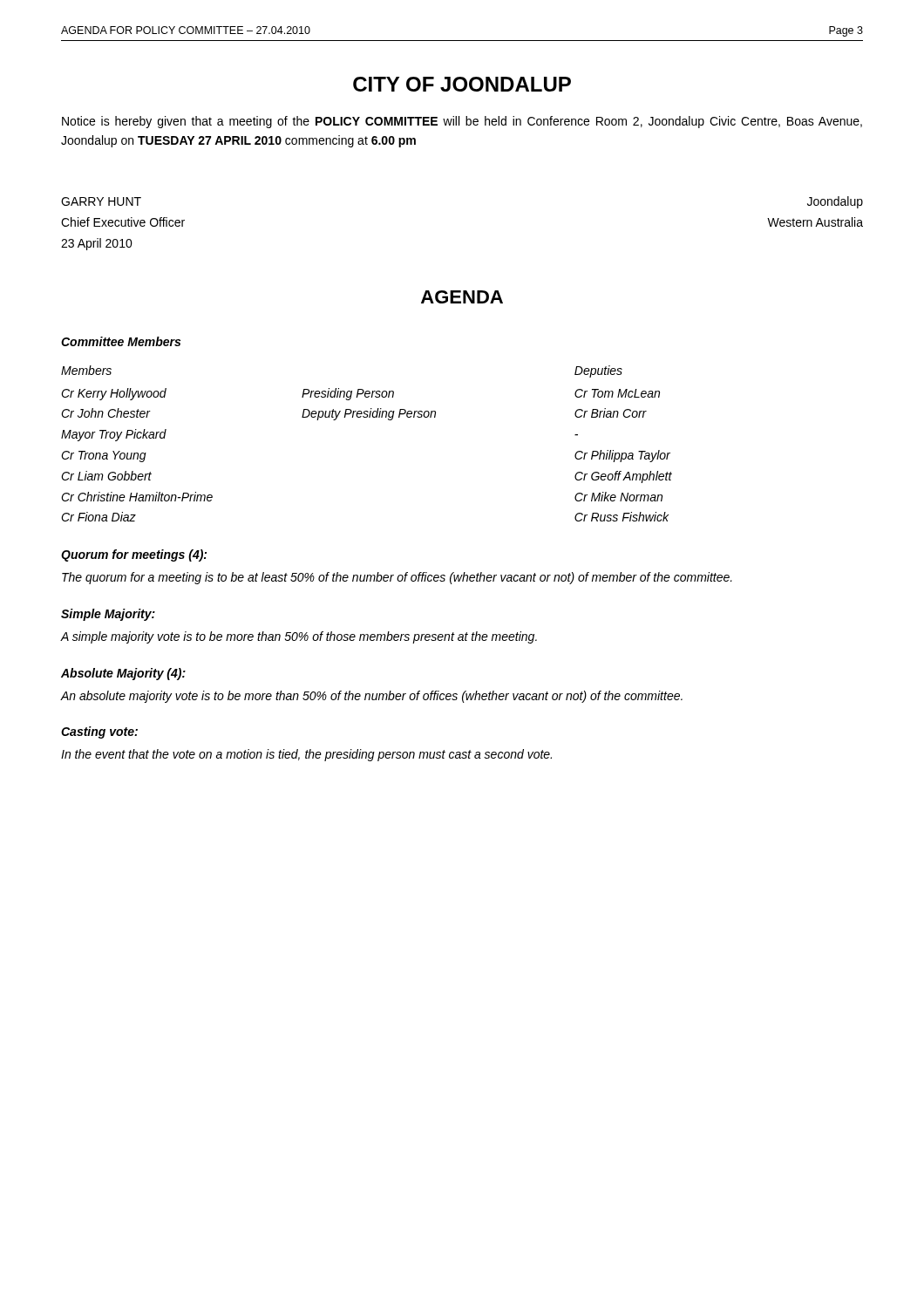Point to the element starting "An absolute majority vote is to be more"
Screen dimensions: 1308x924
pyautogui.click(x=372, y=695)
